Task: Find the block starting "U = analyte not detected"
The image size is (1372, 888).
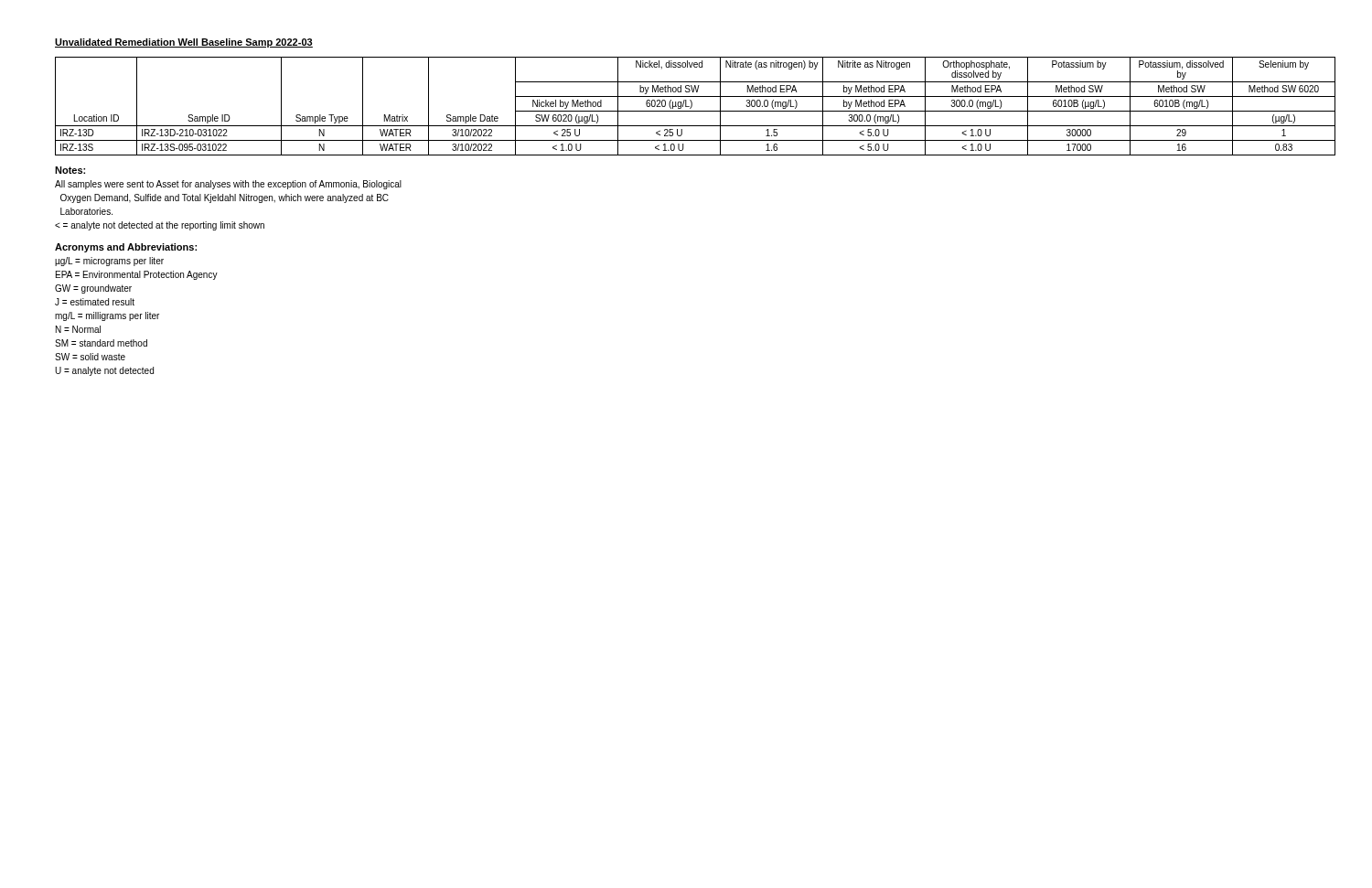Action: [x=105, y=371]
